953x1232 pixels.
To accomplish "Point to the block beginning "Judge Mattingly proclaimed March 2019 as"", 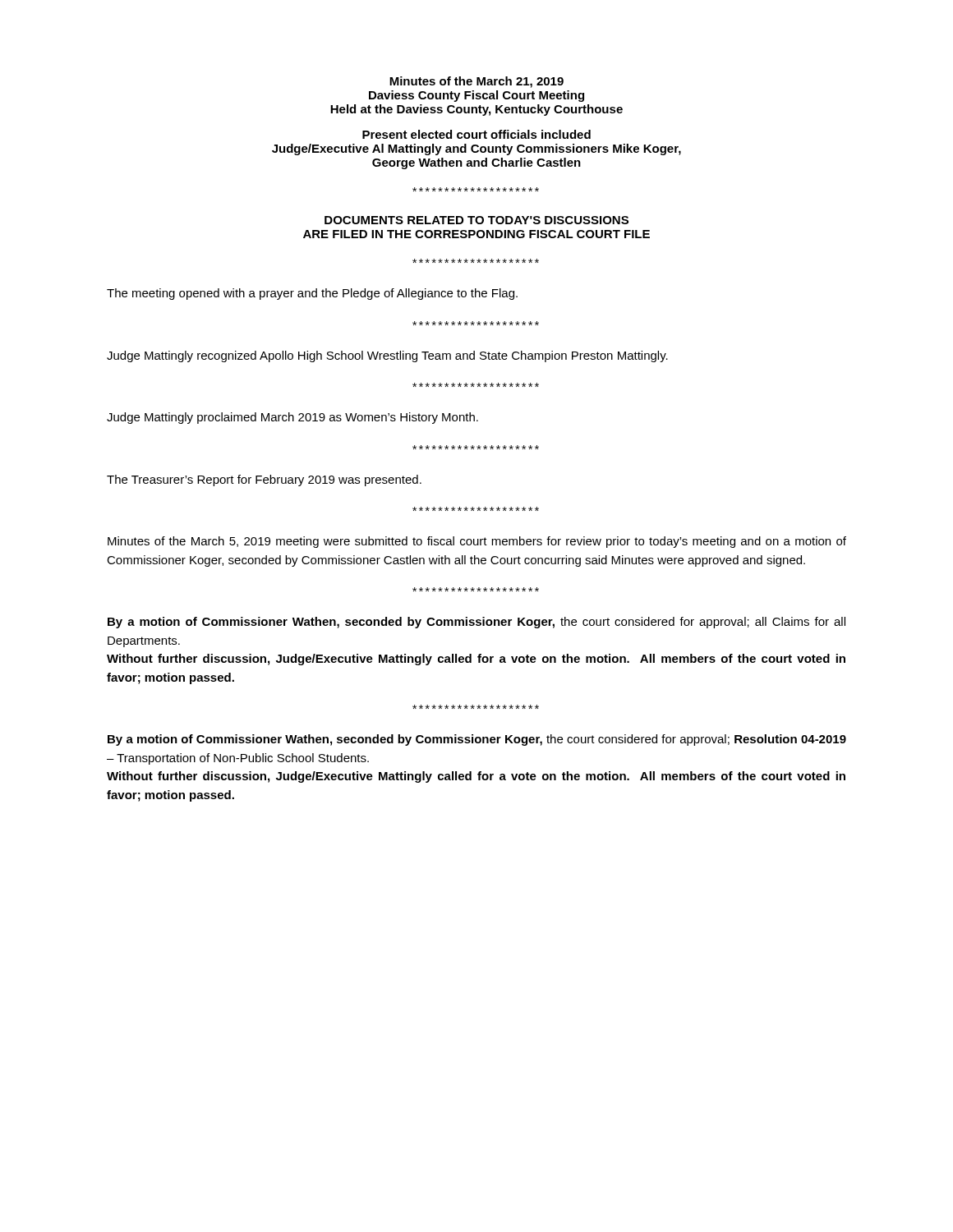I will point(293,417).
